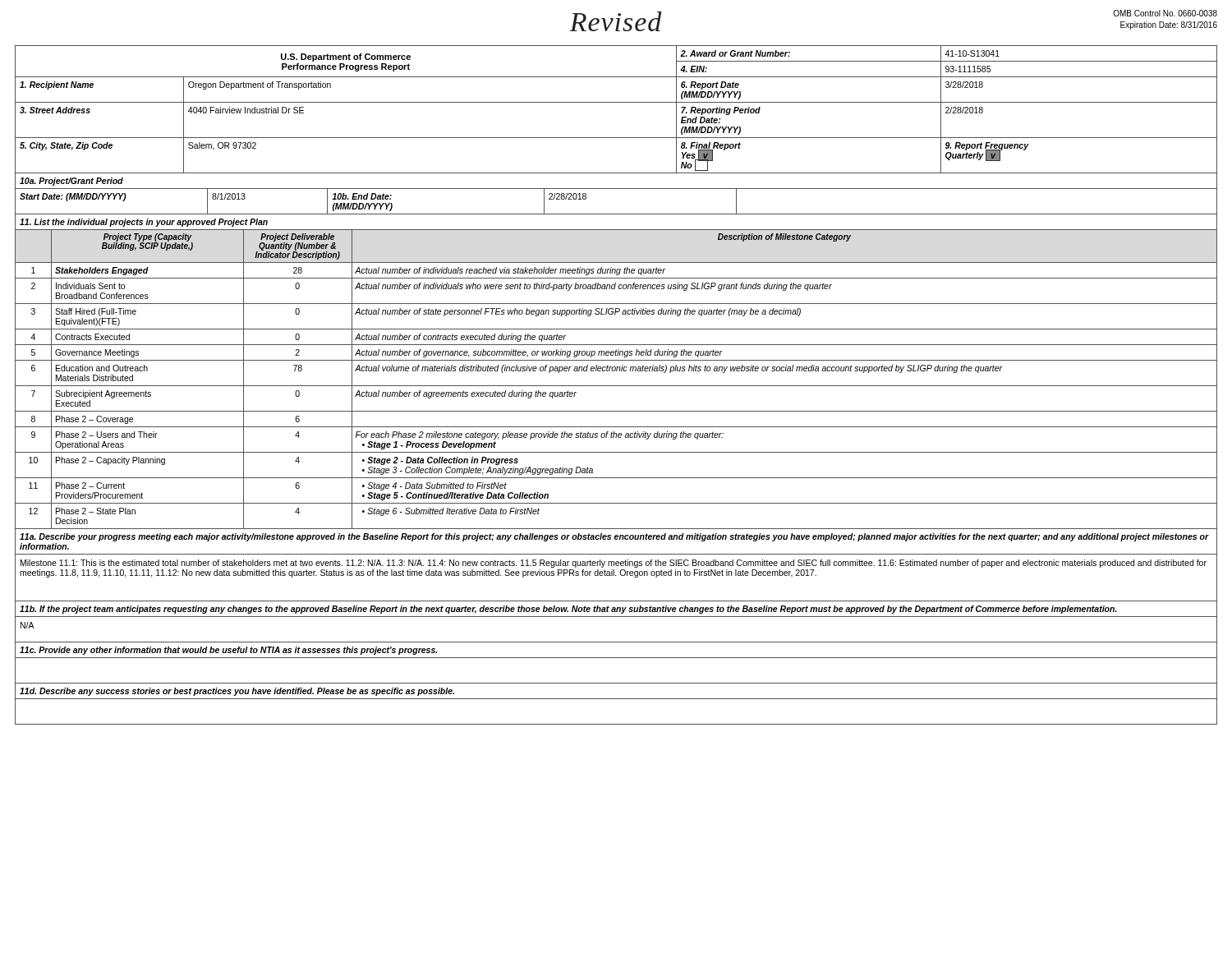
Task: Point to the block starting "11c. Provide any other information"
Action: 229,650
